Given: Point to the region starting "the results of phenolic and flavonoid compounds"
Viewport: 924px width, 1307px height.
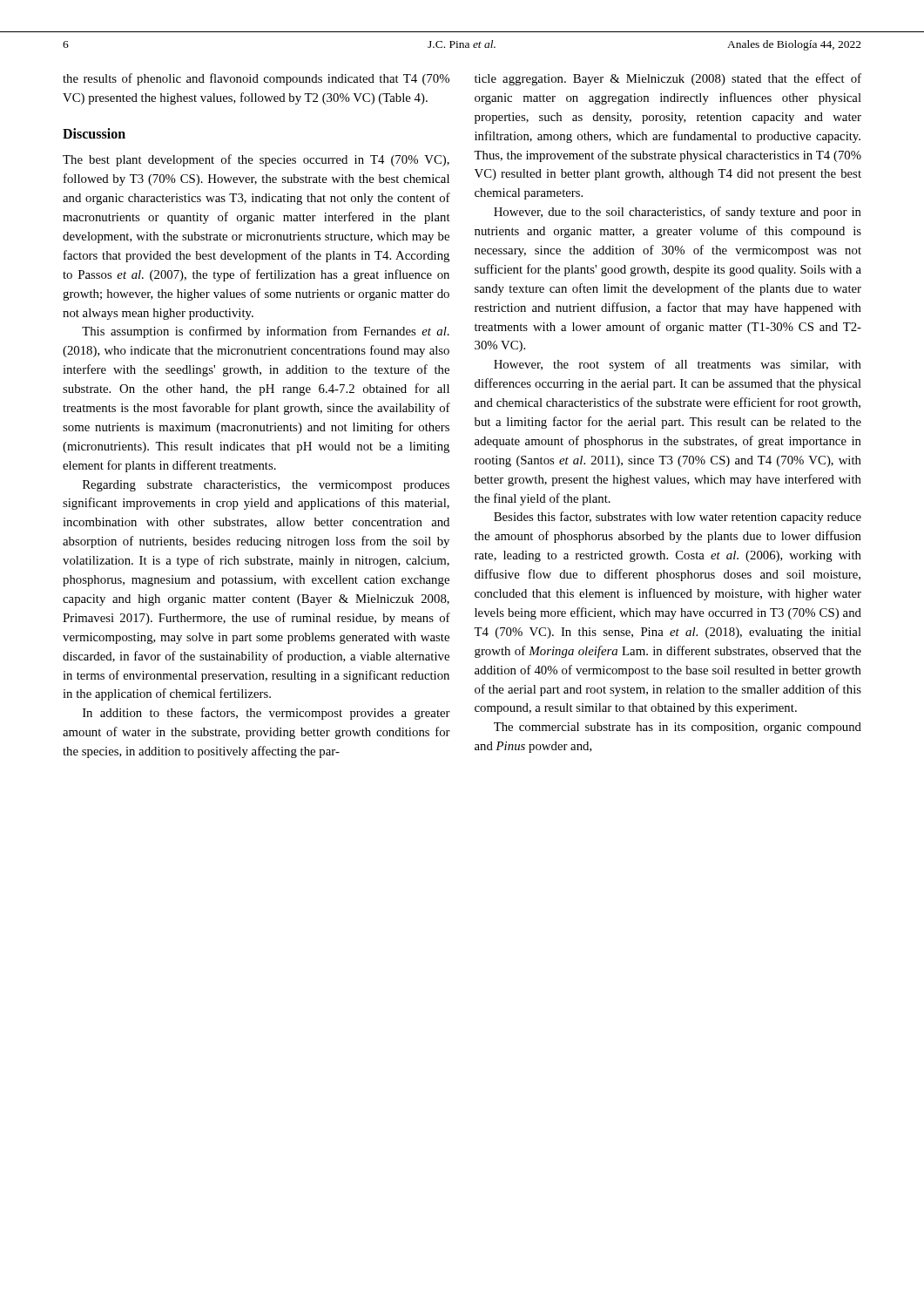Looking at the screenshot, I should (x=256, y=88).
